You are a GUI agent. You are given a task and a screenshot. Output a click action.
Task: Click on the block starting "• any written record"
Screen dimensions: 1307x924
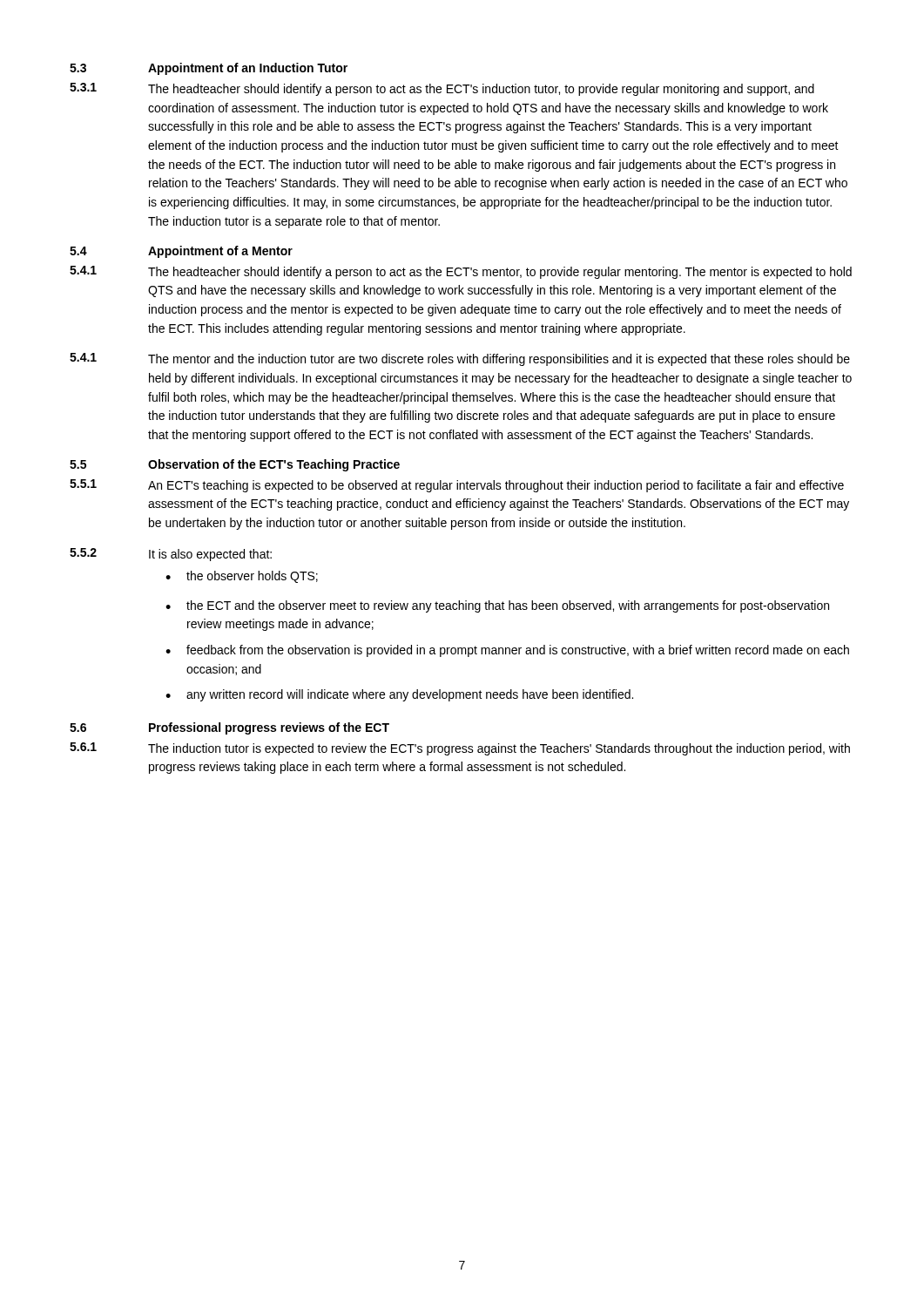click(510, 697)
